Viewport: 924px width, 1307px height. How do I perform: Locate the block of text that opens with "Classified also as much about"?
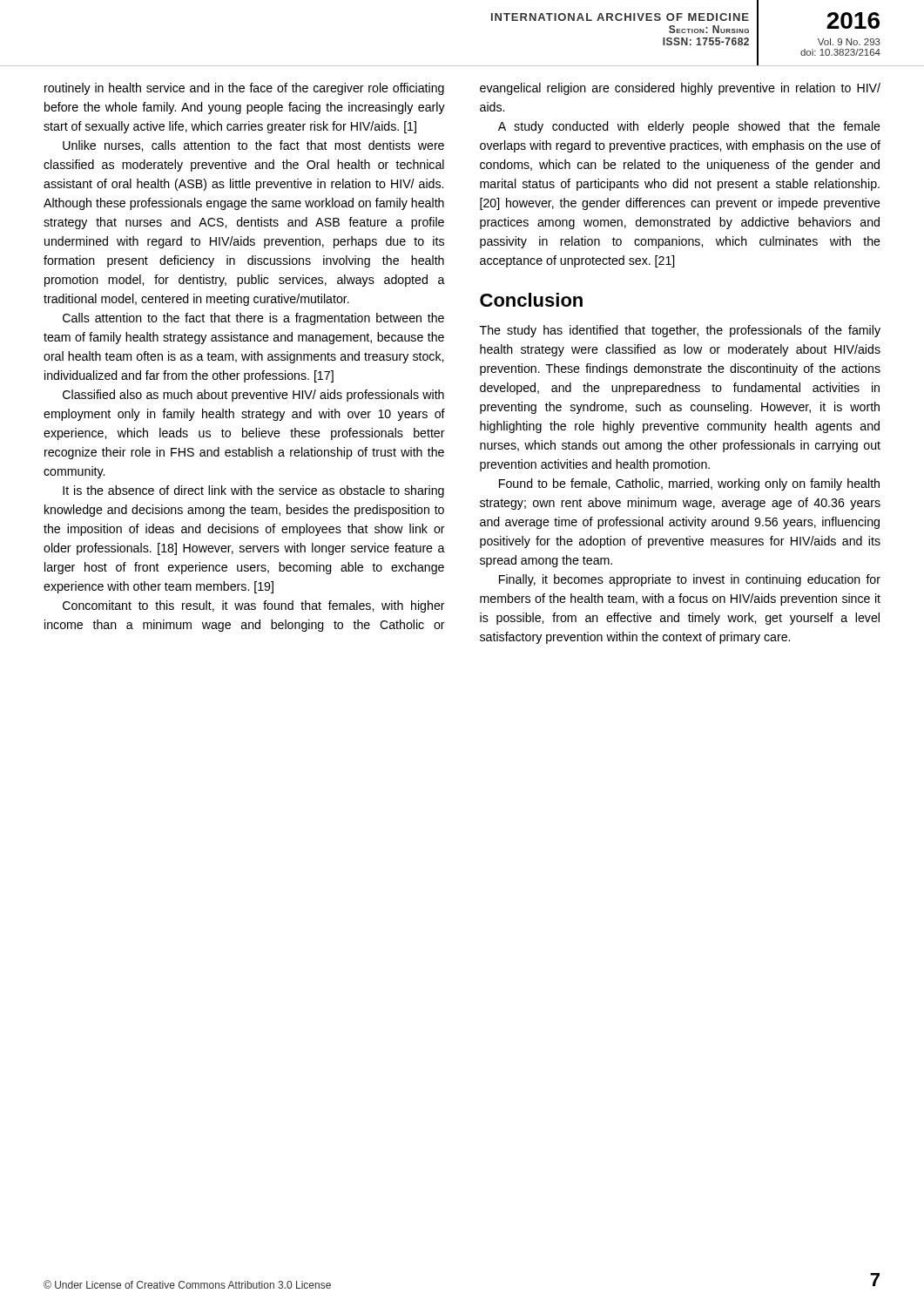[x=244, y=433]
